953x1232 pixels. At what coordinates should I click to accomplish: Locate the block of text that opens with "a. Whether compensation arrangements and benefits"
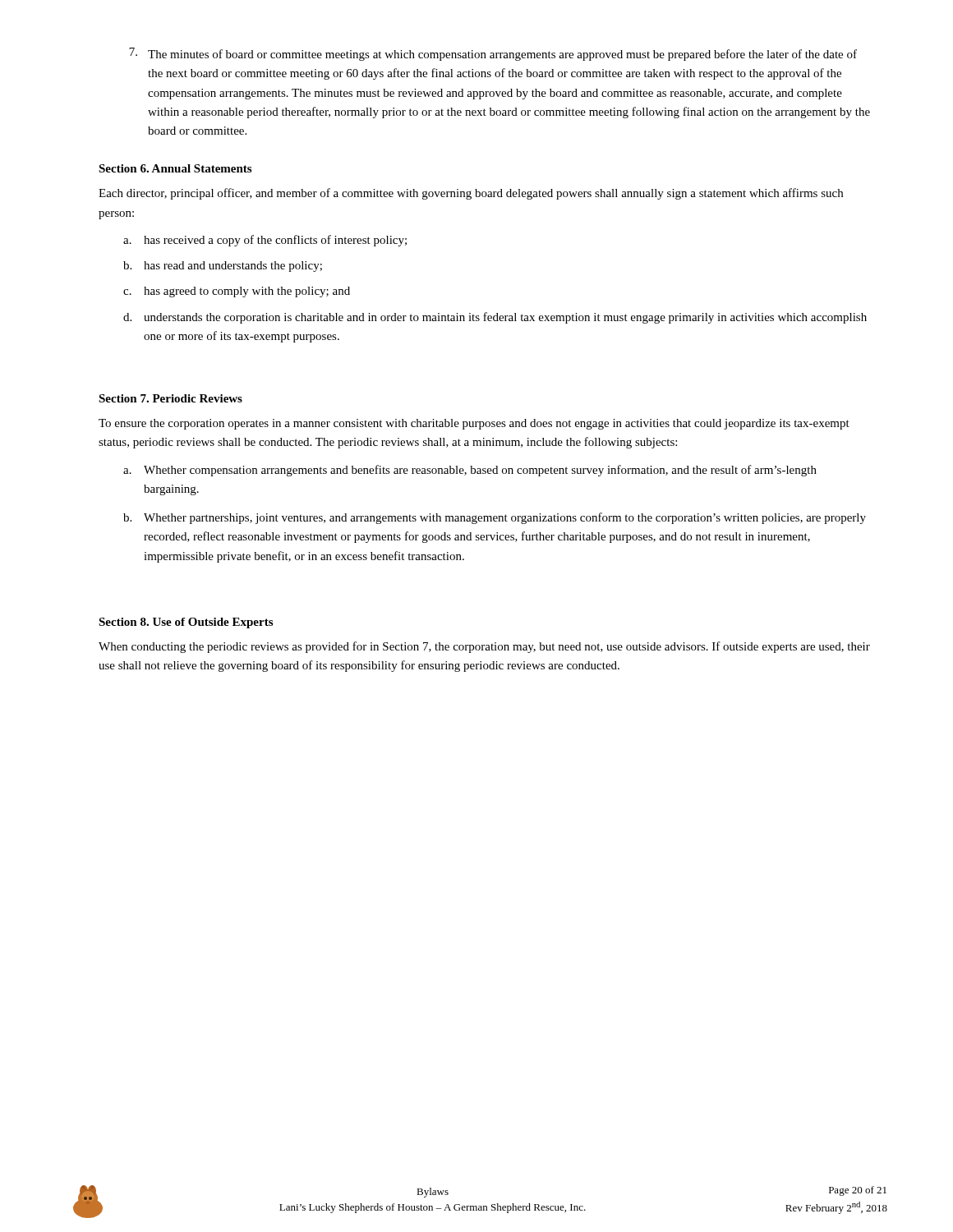coord(485,479)
